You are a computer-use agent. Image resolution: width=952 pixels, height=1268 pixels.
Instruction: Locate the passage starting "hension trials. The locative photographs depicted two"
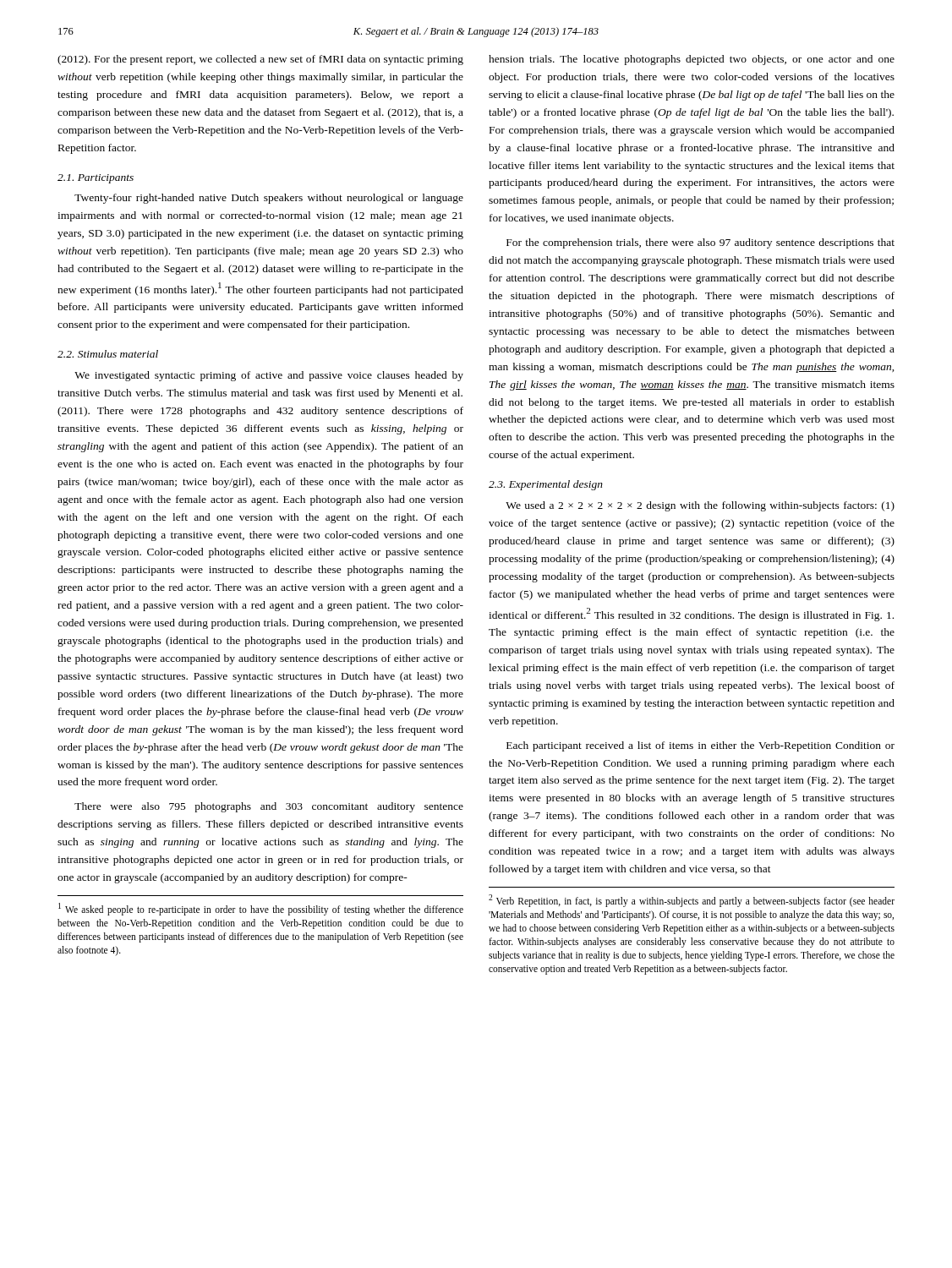[x=692, y=257]
